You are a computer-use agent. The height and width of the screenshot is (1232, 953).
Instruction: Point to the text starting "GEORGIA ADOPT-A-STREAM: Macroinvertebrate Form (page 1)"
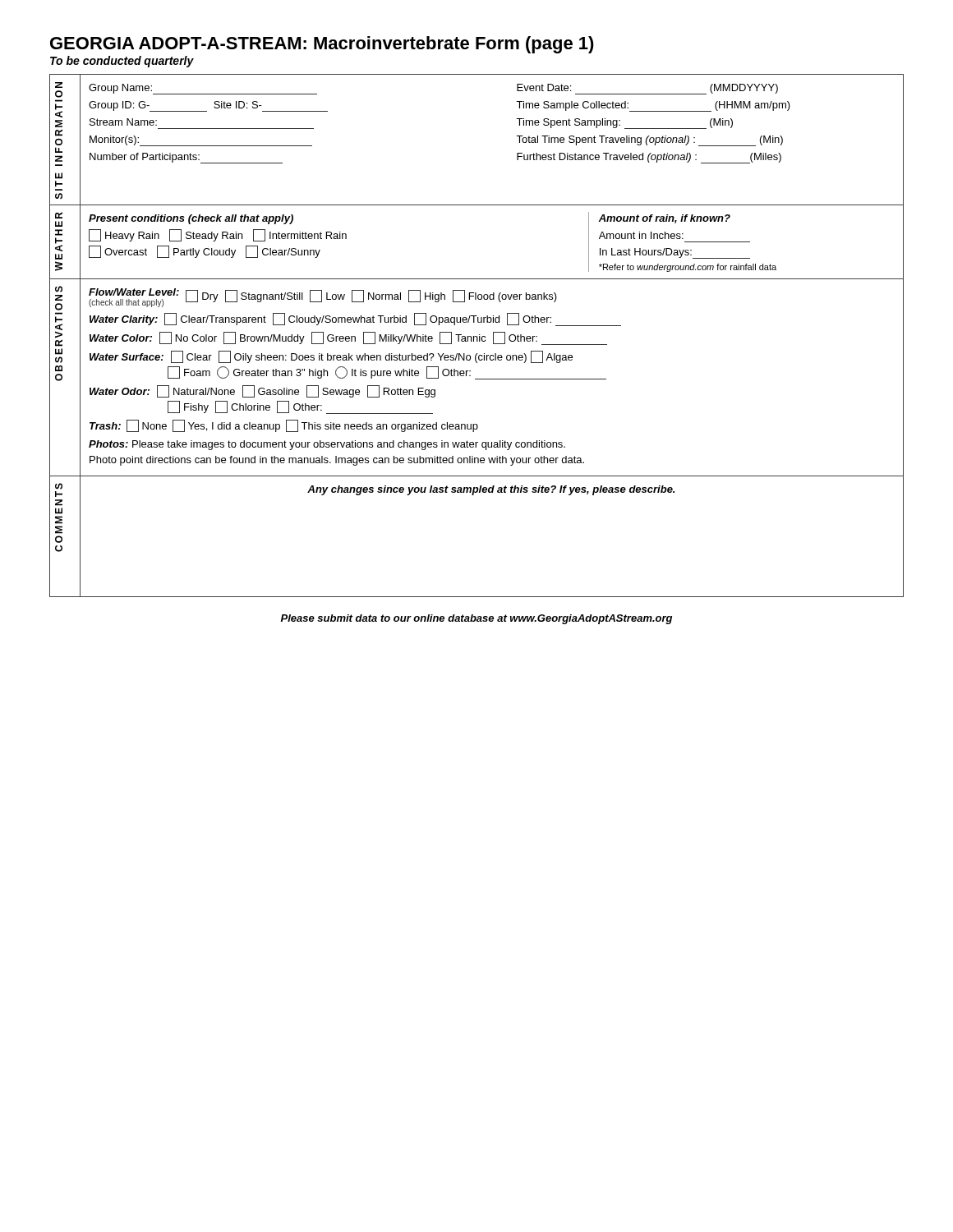click(x=322, y=43)
